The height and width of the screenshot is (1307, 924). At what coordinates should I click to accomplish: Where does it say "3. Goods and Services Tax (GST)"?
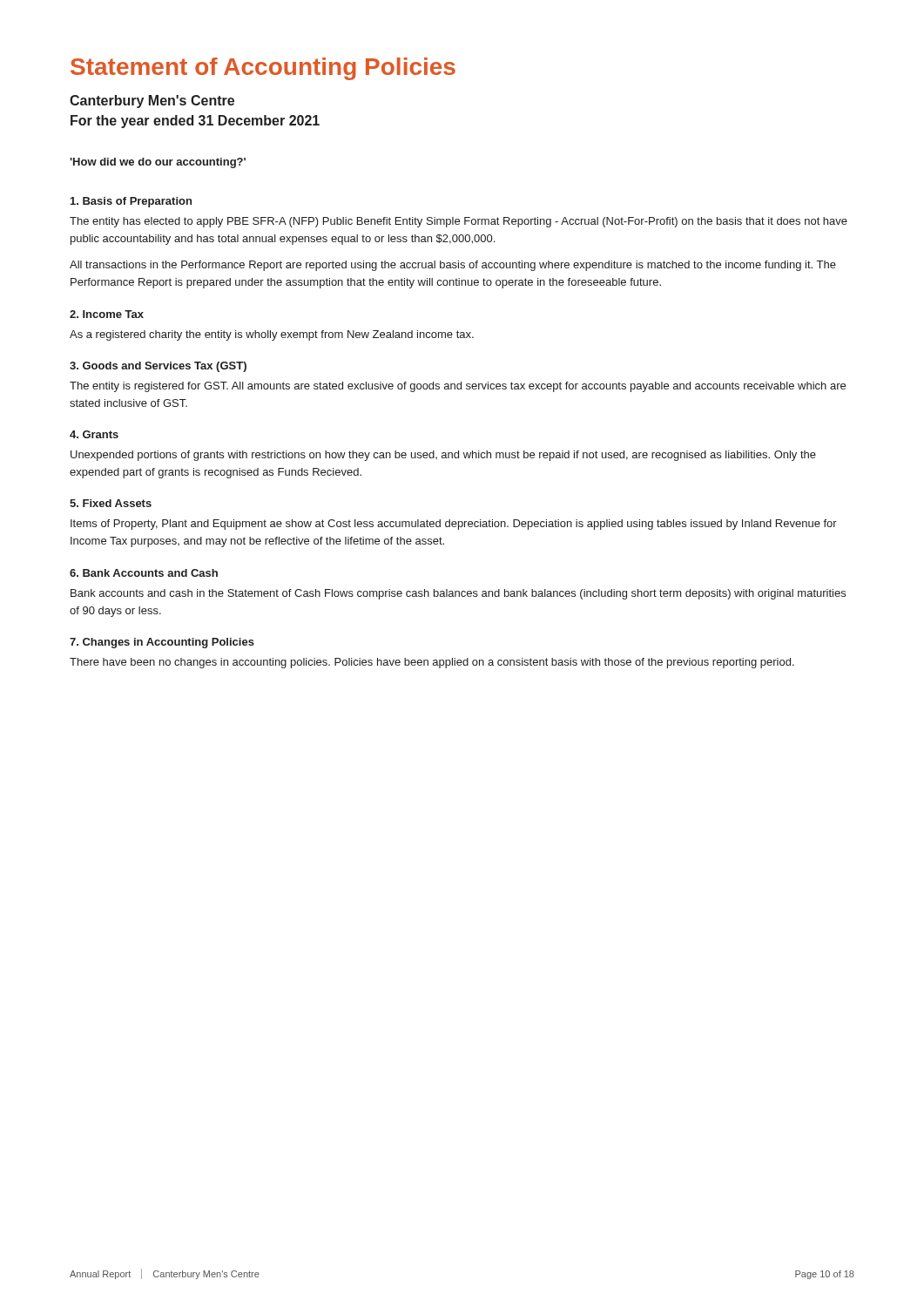click(158, 367)
